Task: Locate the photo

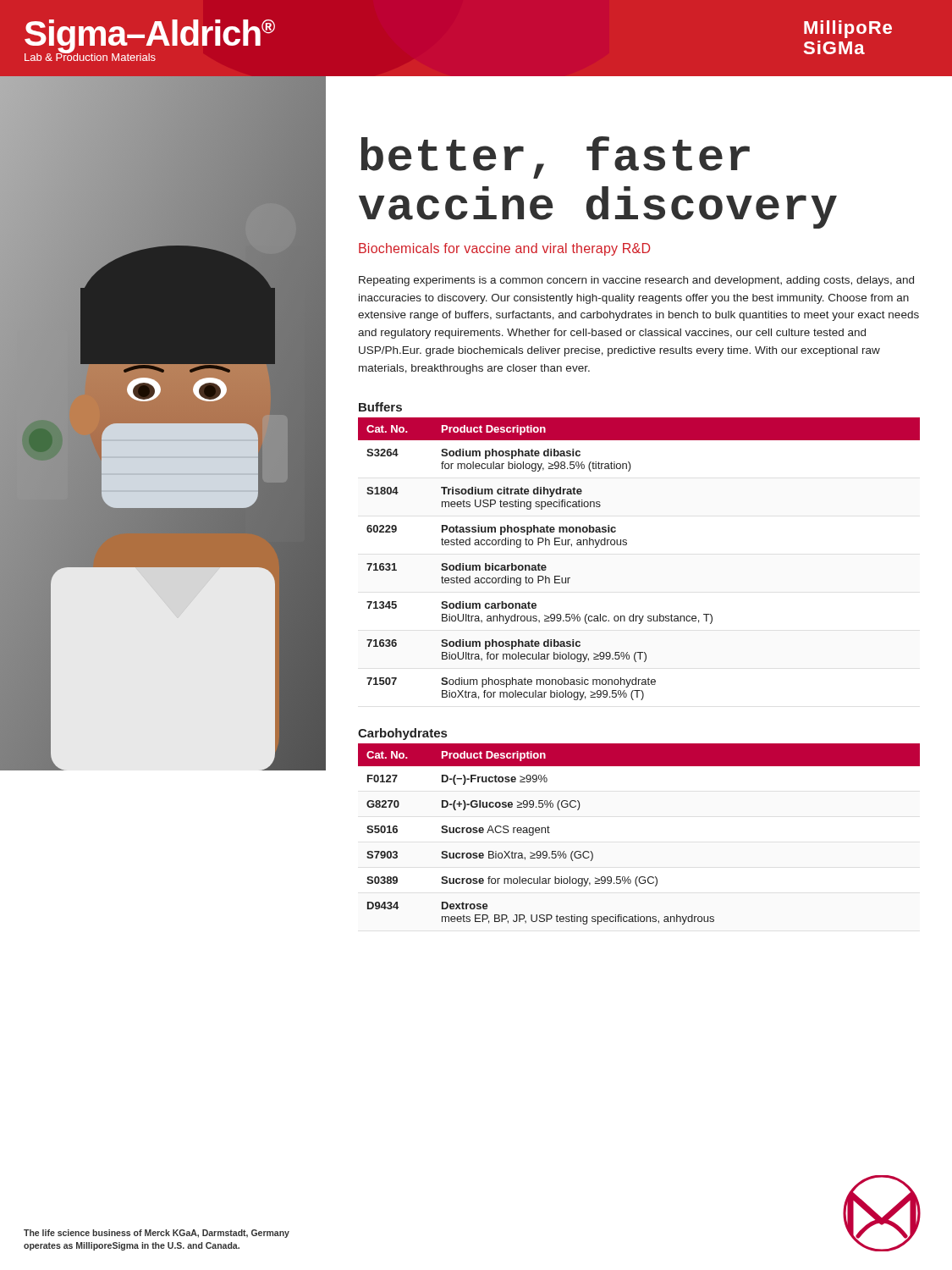Action: click(x=163, y=423)
